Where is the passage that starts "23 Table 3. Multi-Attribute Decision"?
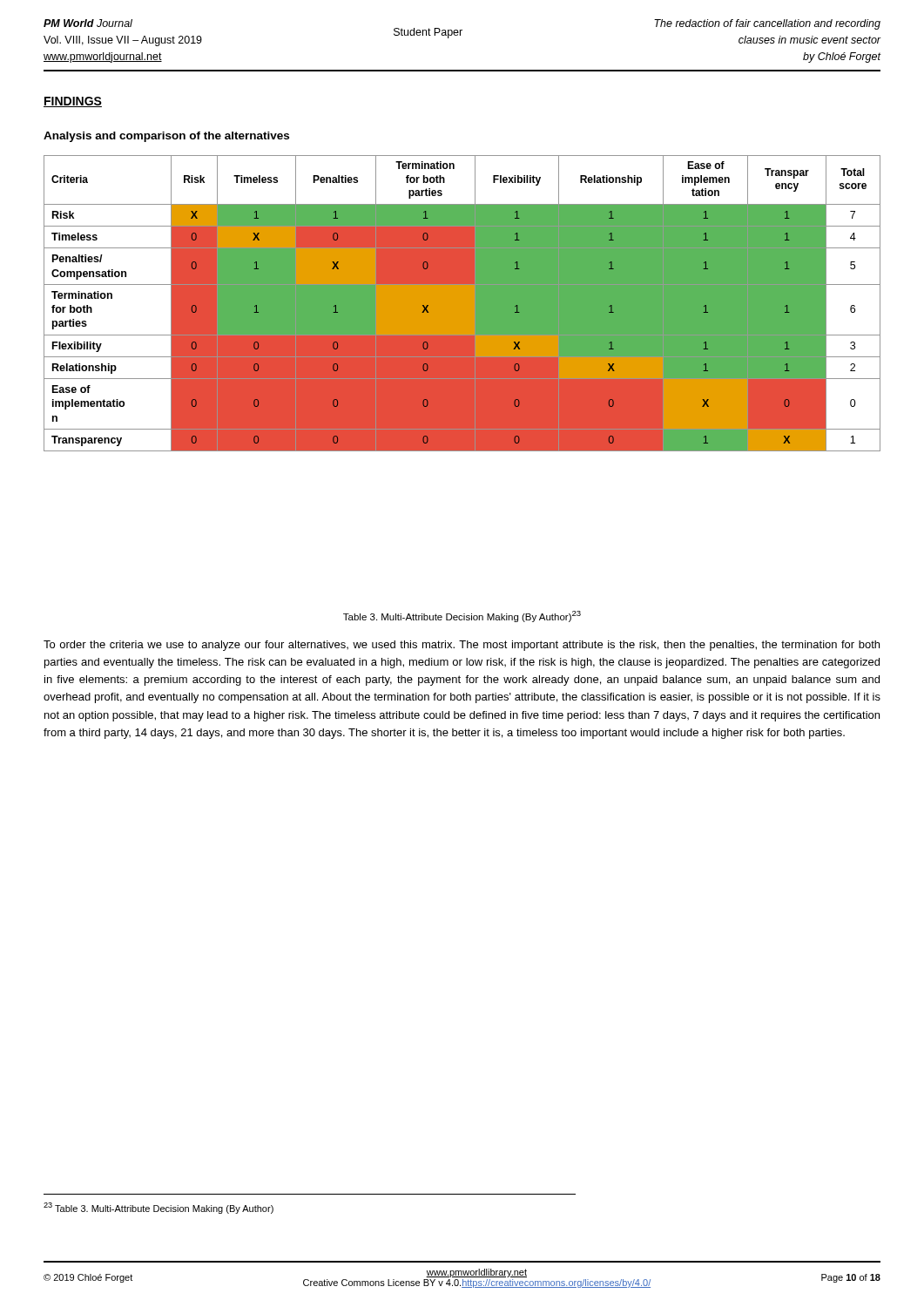This screenshot has height=1307, width=924. tap(159, 1207)
